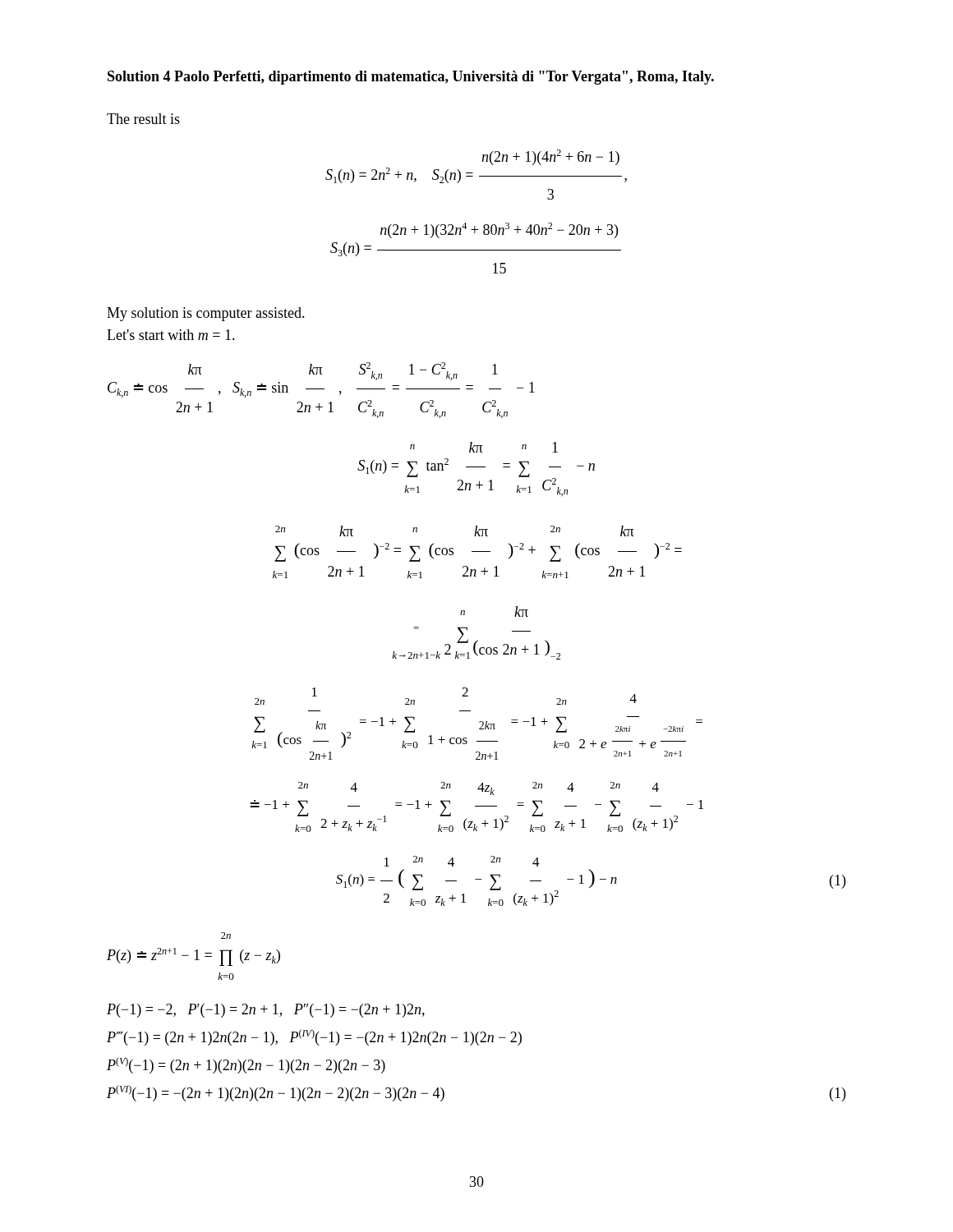Navigate to the text block starting "Solution 4 Paolo Perfetti, dipartimento di matematica, Università"

[411, 76]
